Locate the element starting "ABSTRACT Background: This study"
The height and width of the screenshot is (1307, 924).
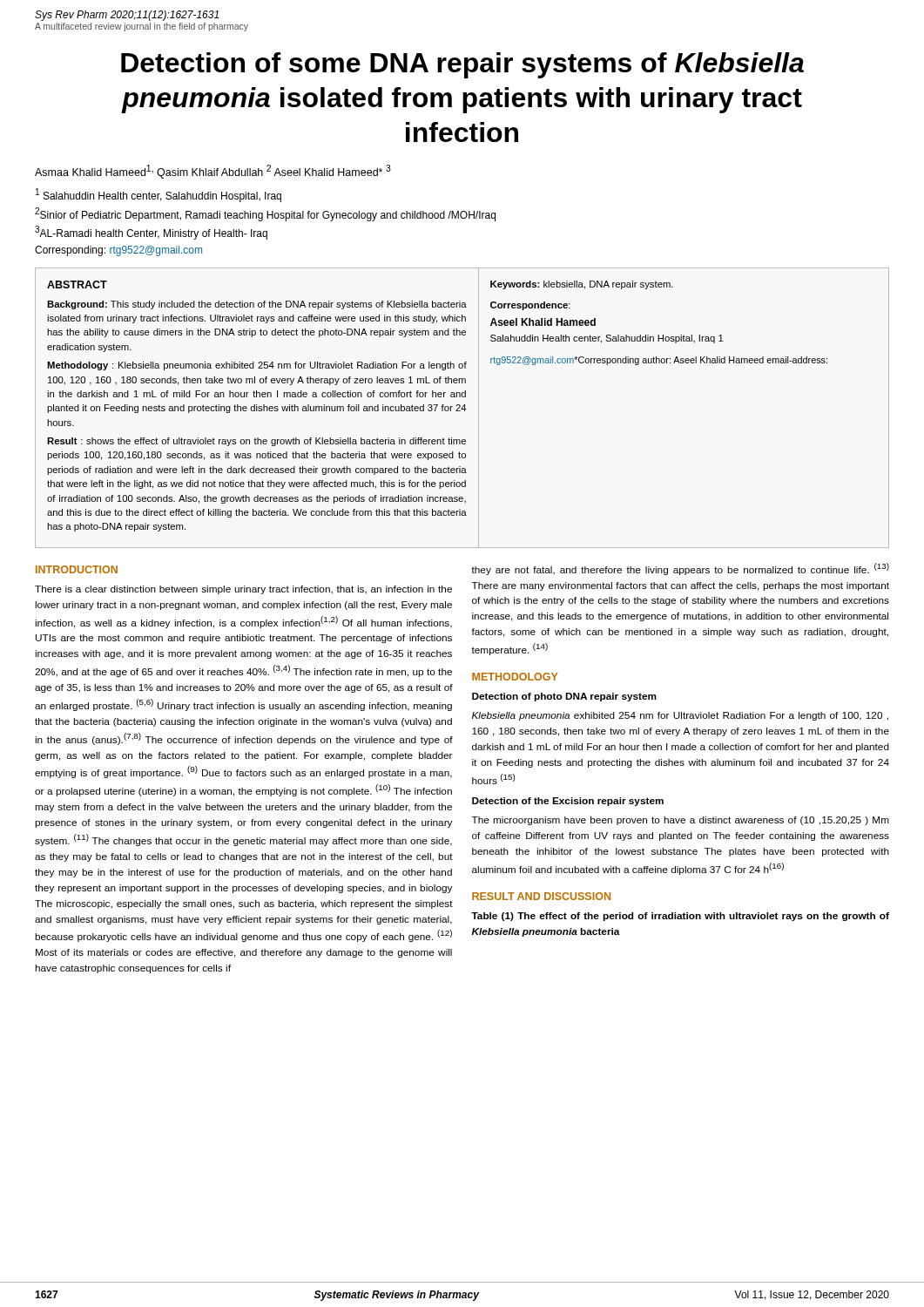(x=462, y=407)
